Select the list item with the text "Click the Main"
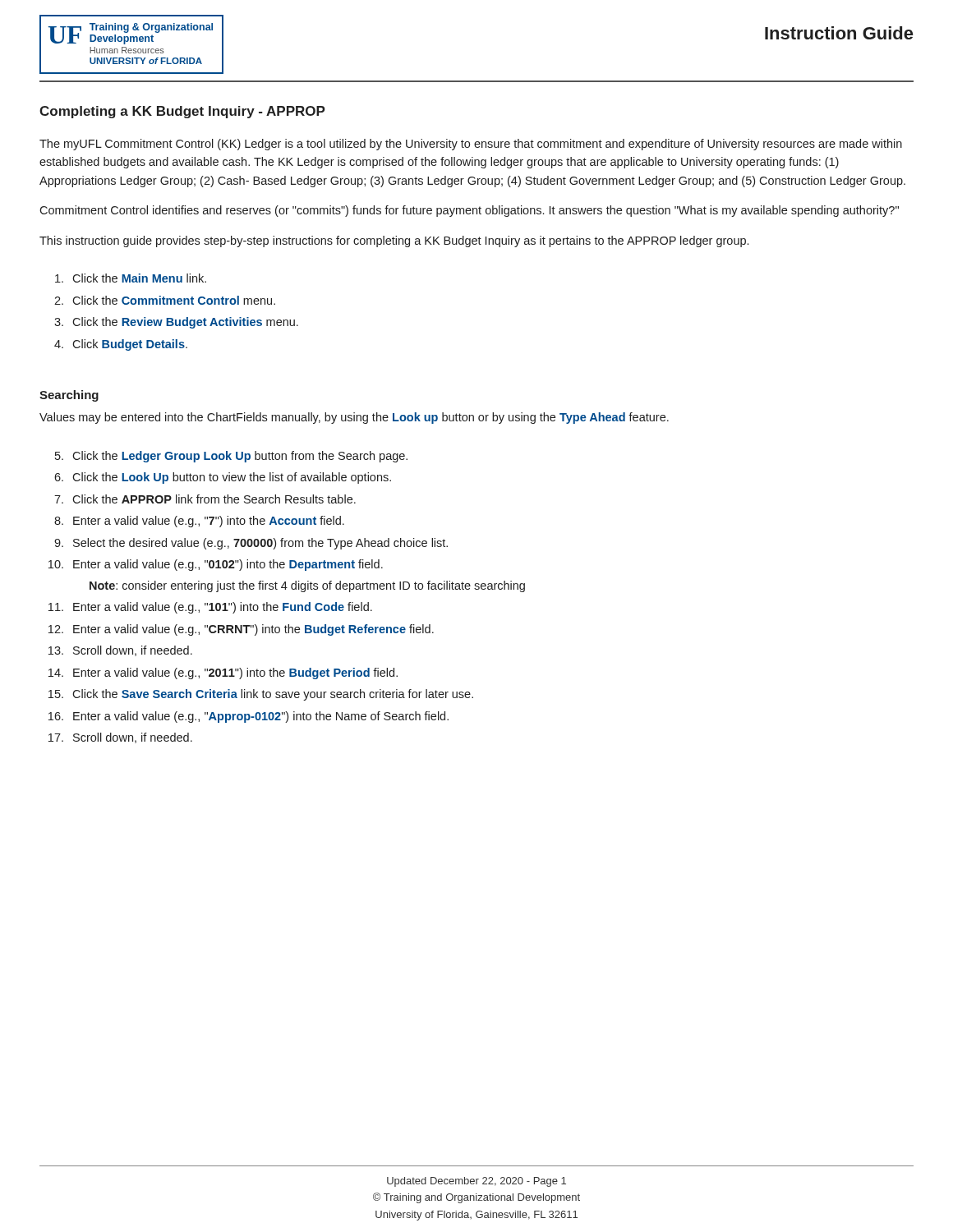Image resolution: width=953 pixels, height=1232 pixels. pos(131,278)
